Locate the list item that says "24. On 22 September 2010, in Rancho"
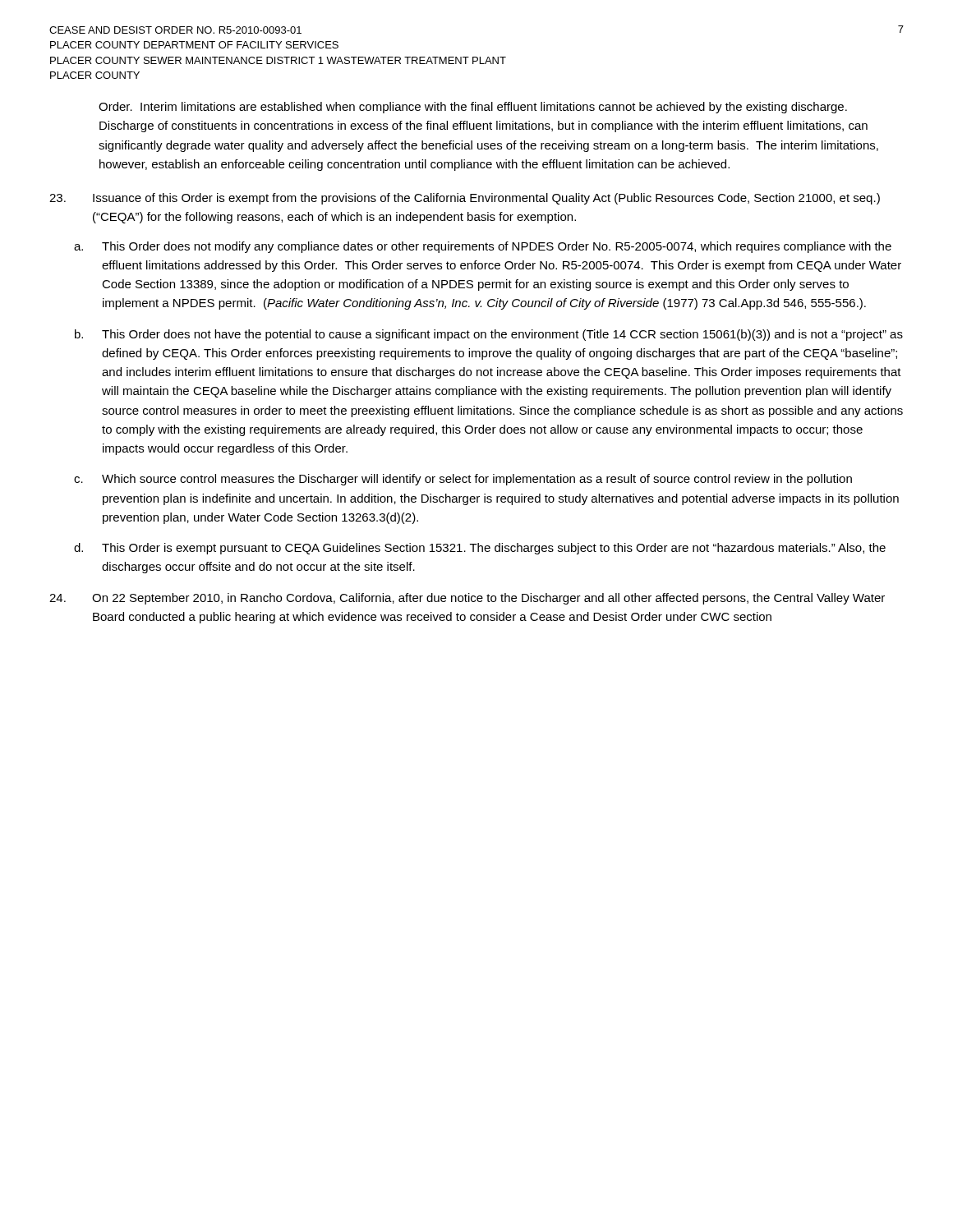 [x=476, y=607]
